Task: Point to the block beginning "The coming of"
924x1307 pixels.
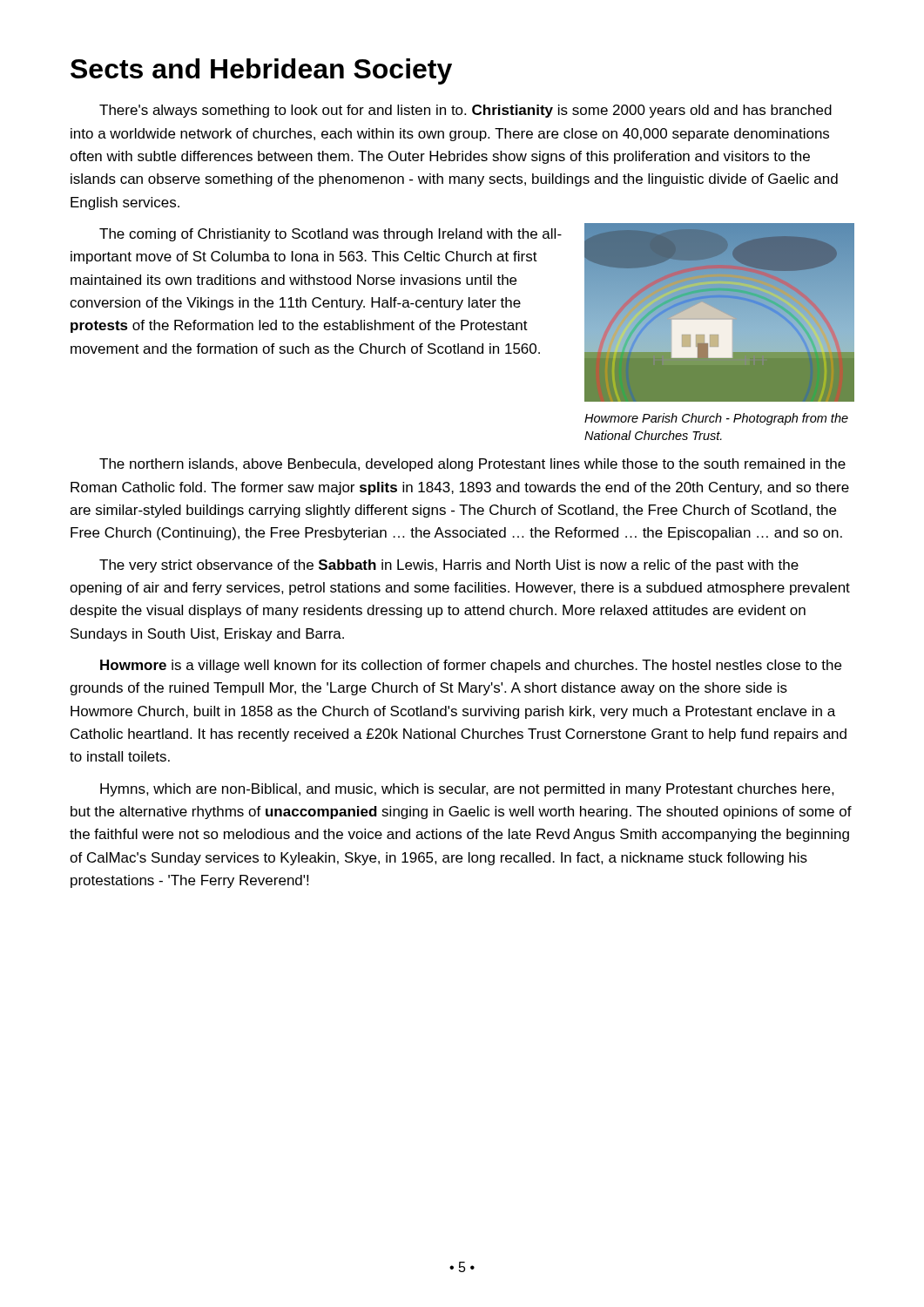Action: point(317,292)
